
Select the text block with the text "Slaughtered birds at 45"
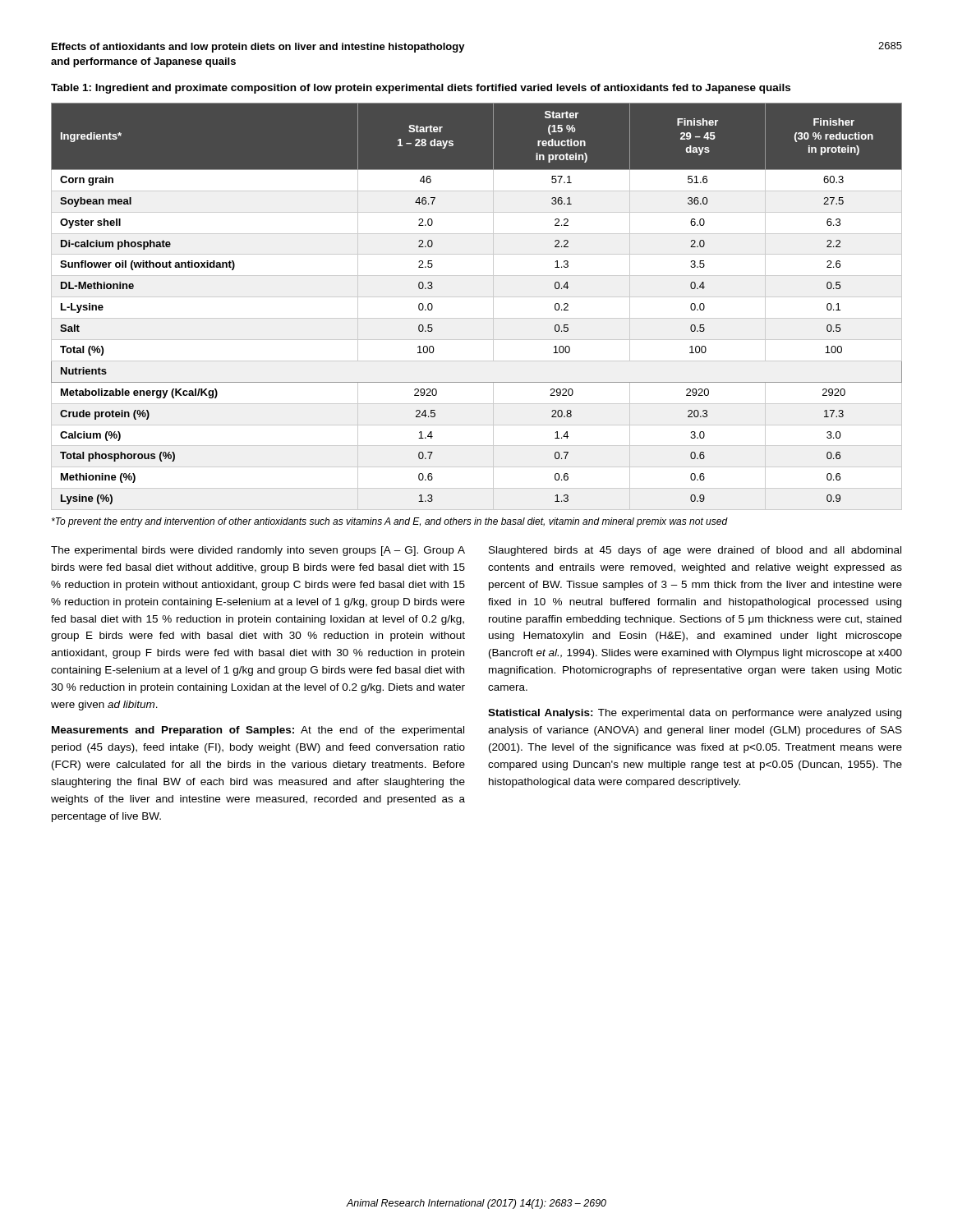(695, 619)
